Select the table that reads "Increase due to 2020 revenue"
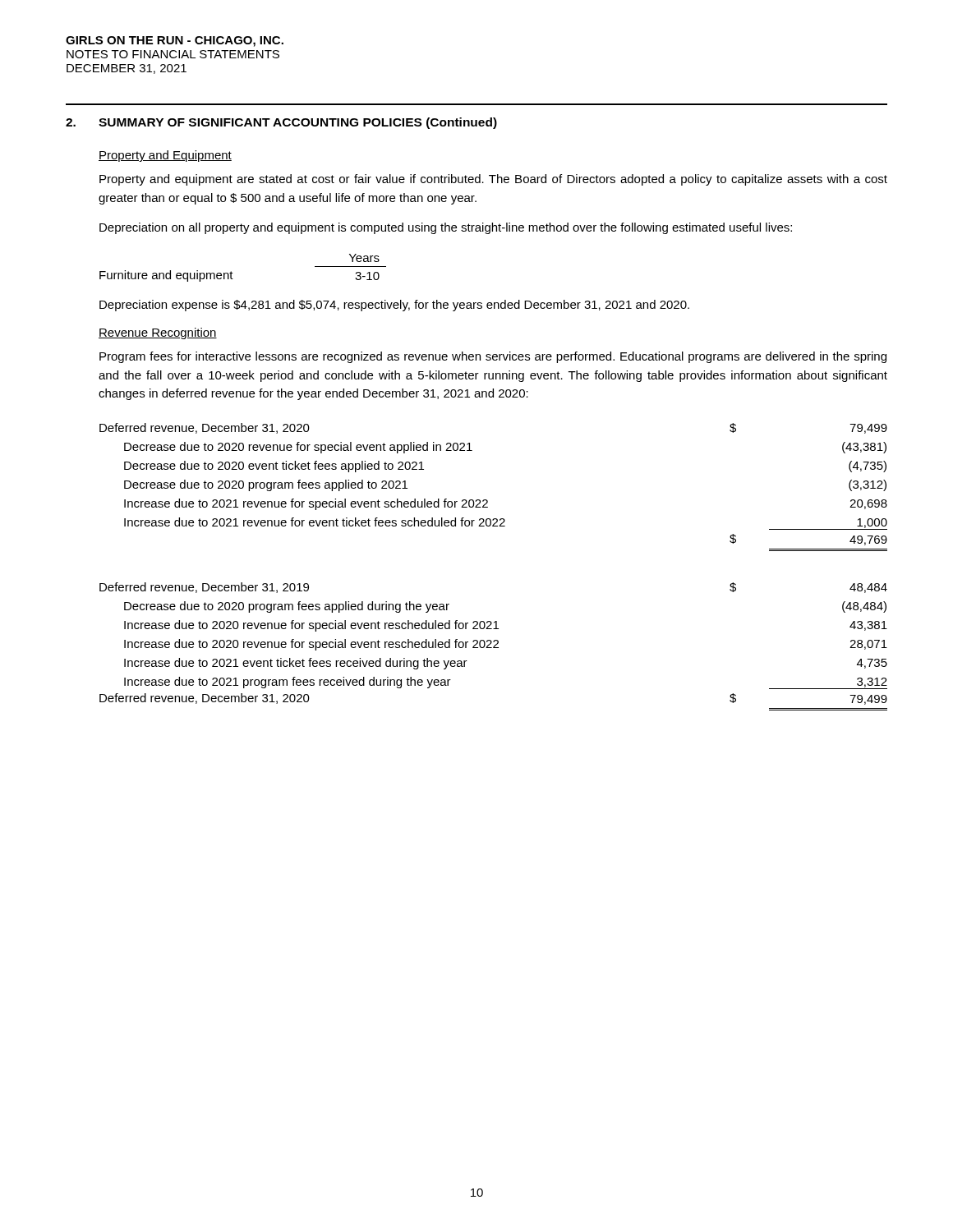953x1232 pixels. [x=493, y=643]
